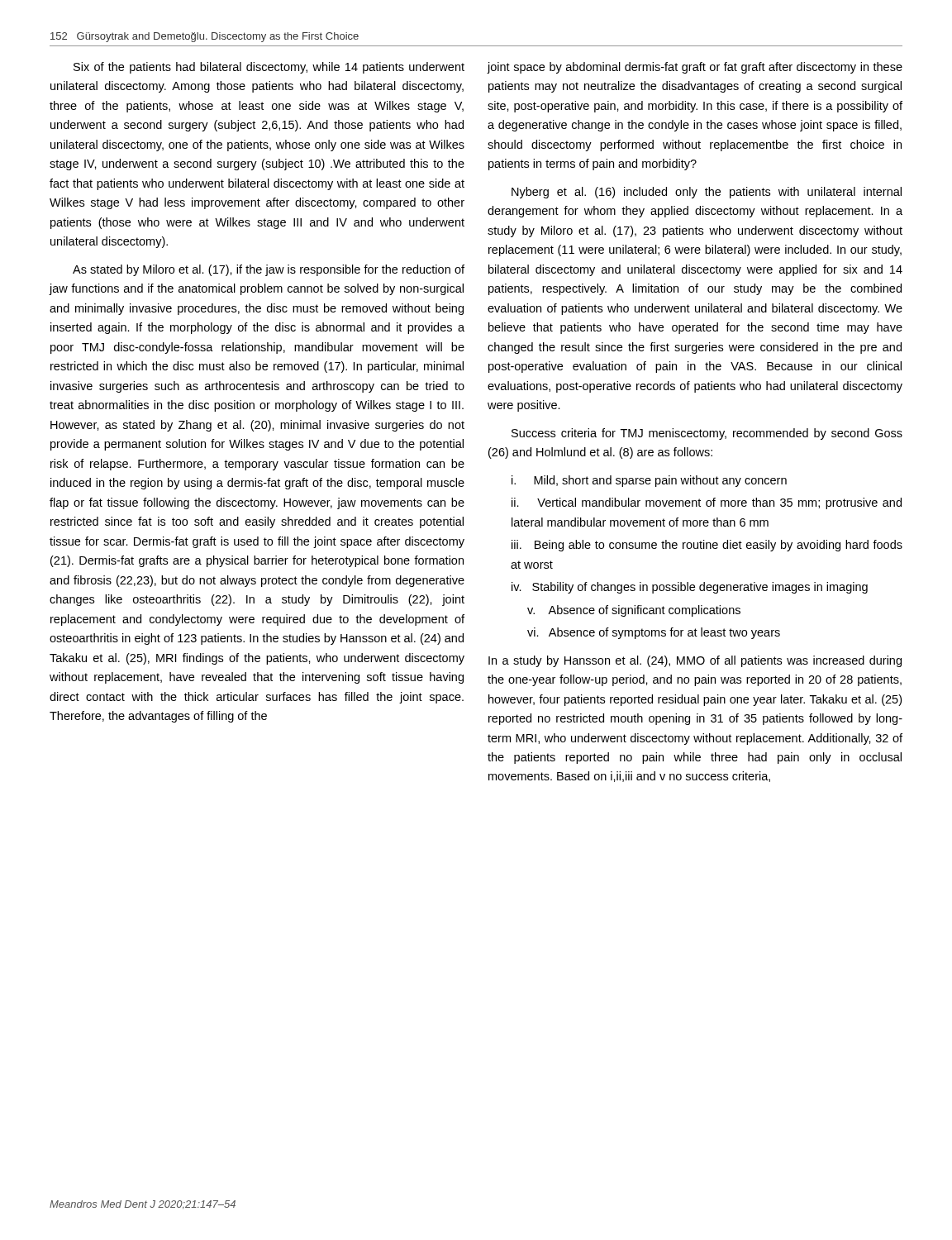The image size is (952, 1240).
Task: Navigate to the block starting "joint space by abdominal"
Action: pos(695,260)
